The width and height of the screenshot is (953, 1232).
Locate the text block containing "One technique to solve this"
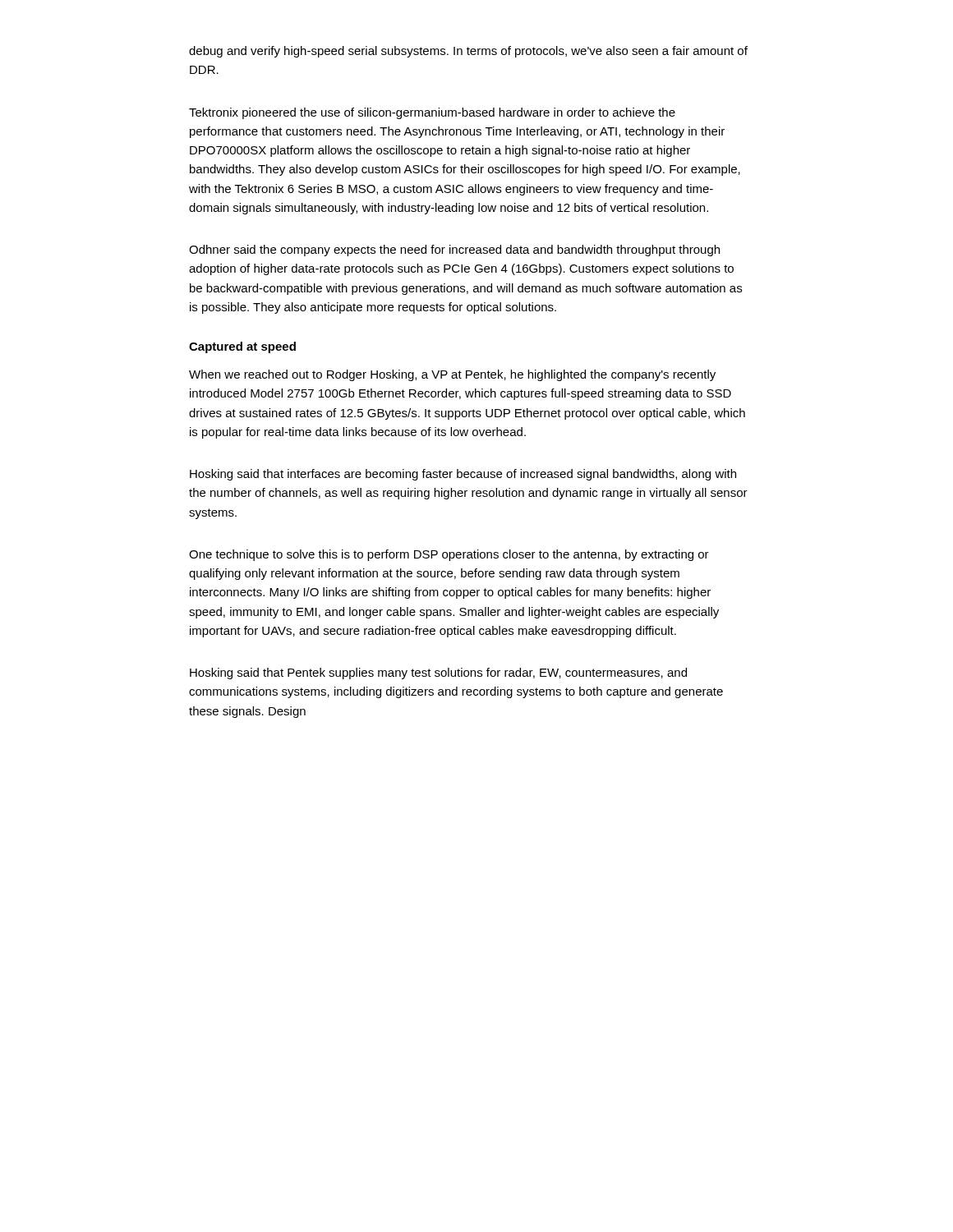click(x=454, y=592)
